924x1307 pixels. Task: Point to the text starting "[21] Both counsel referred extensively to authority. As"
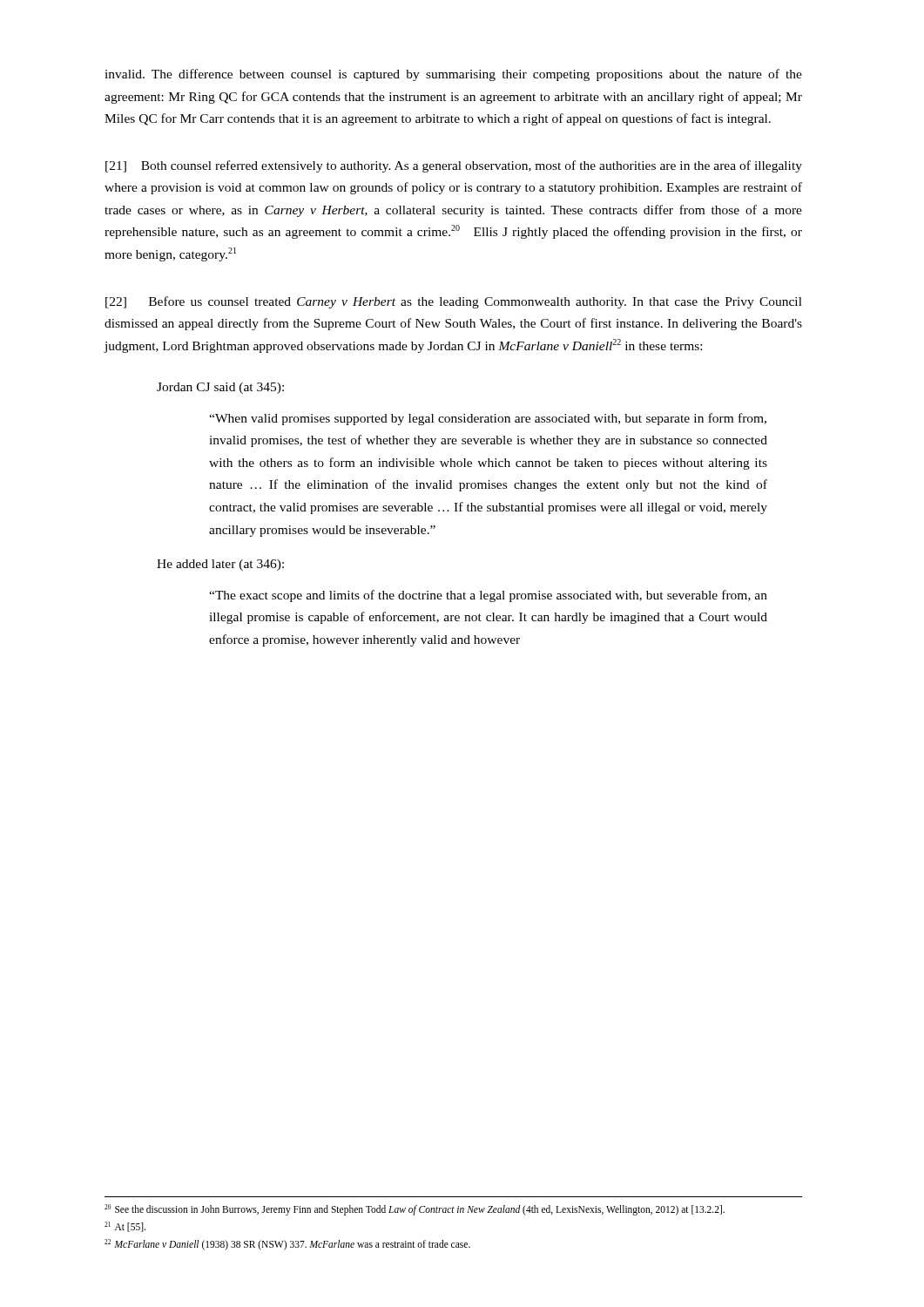(453, 209)
